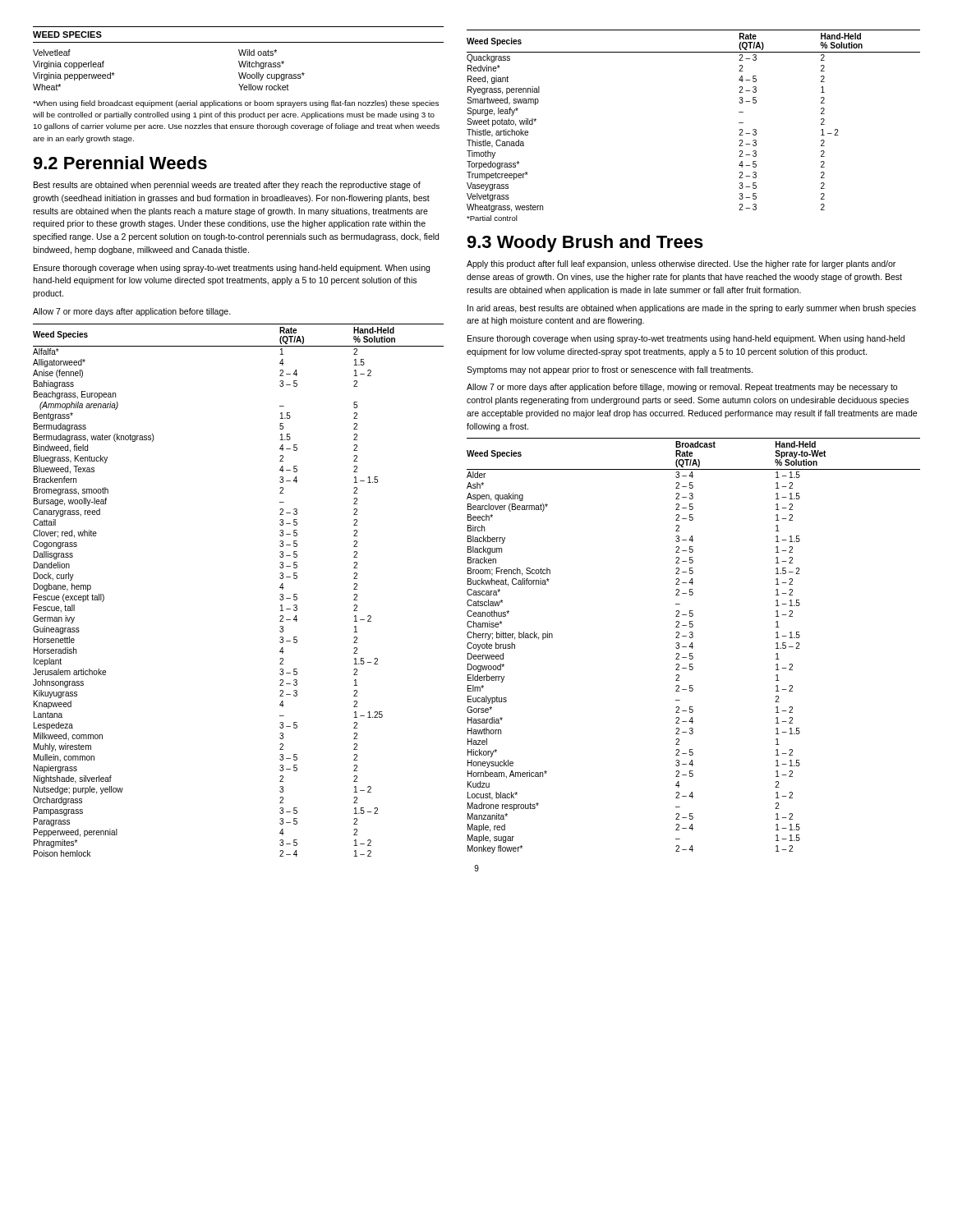Click on the table containing "Coyote brush"
This screenshot has height=1232, width=953.
click(x=693, y=646)
